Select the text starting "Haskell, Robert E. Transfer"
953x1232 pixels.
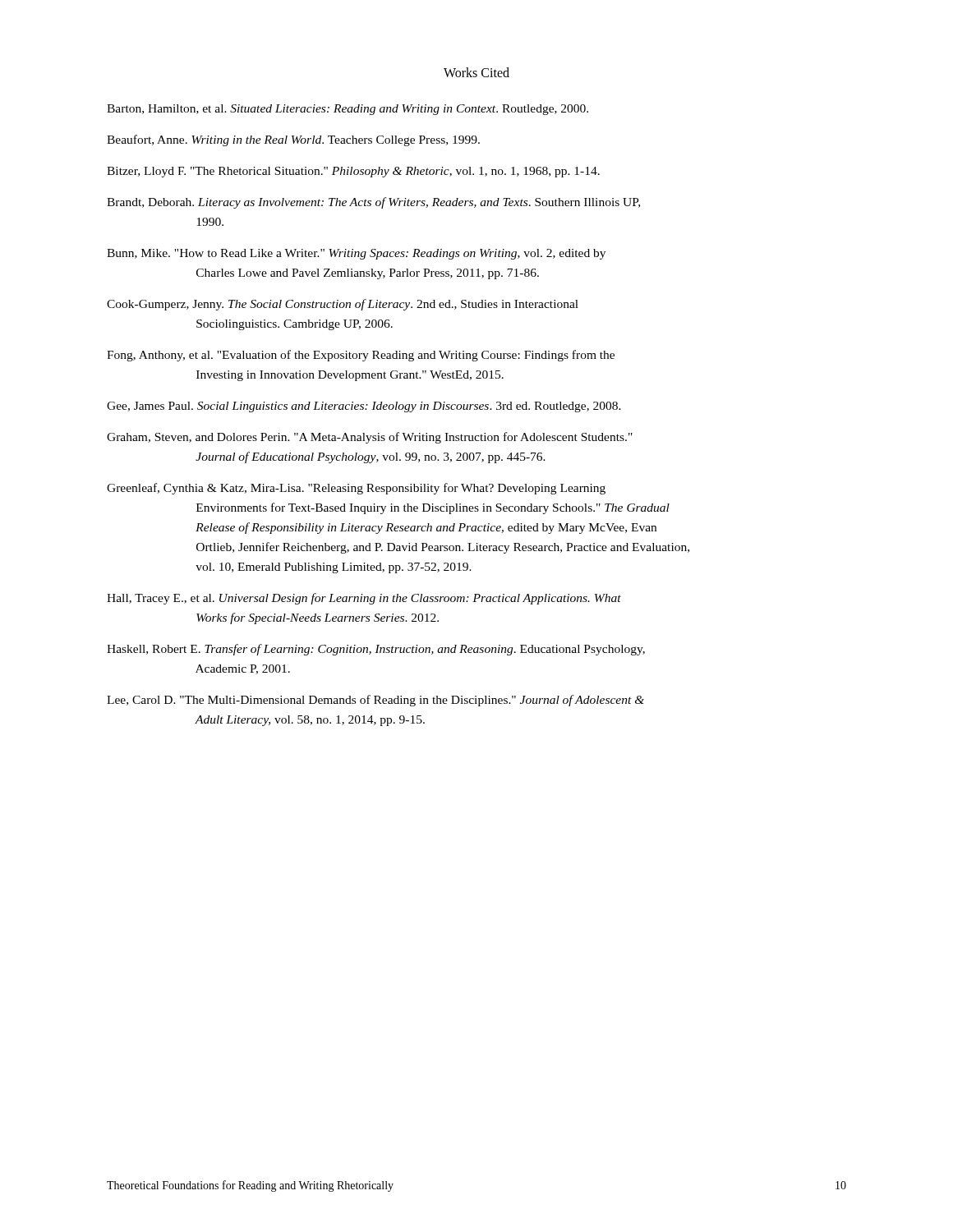click(x=376, y=659)
